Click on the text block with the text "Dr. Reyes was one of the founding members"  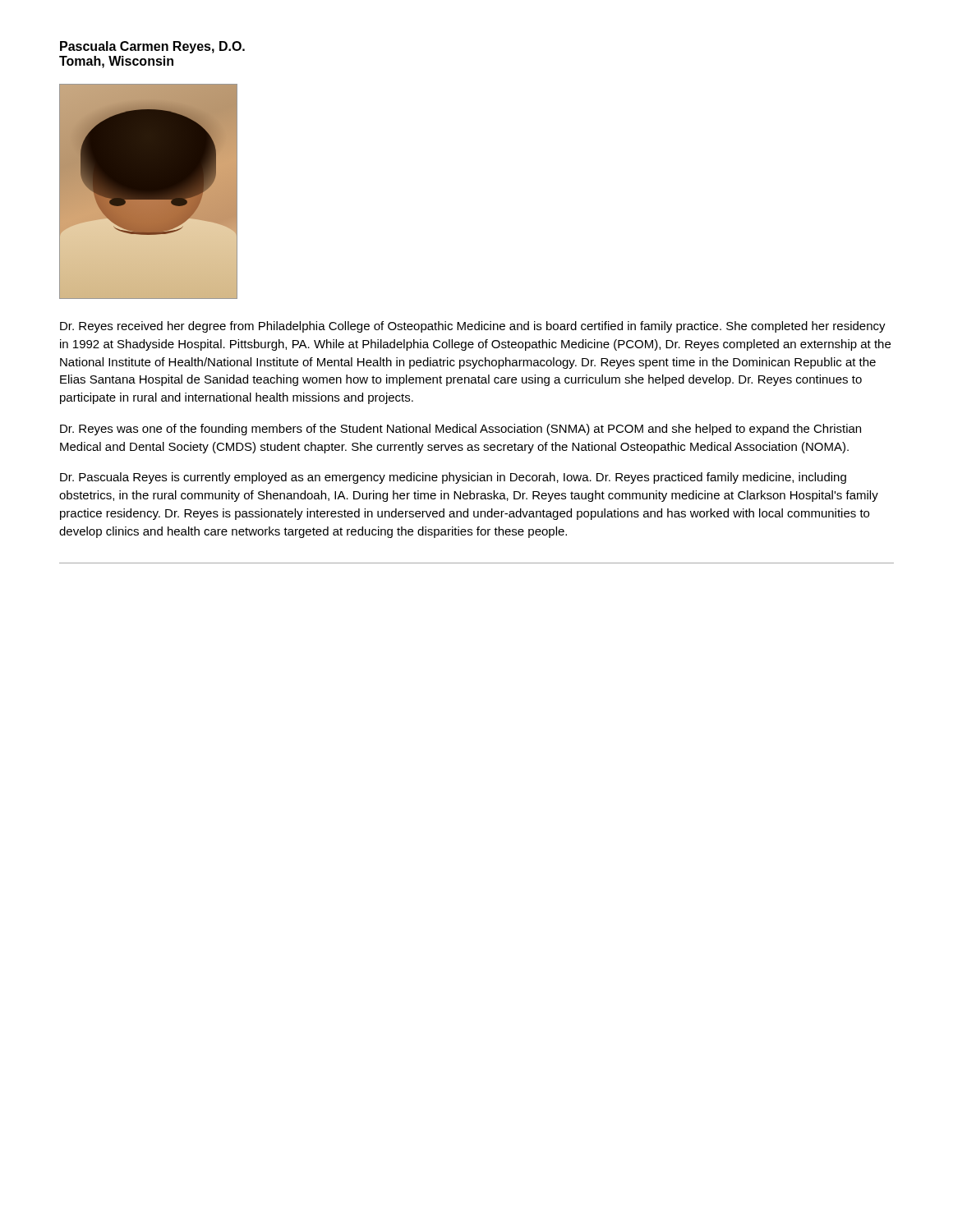click(461, 437)
